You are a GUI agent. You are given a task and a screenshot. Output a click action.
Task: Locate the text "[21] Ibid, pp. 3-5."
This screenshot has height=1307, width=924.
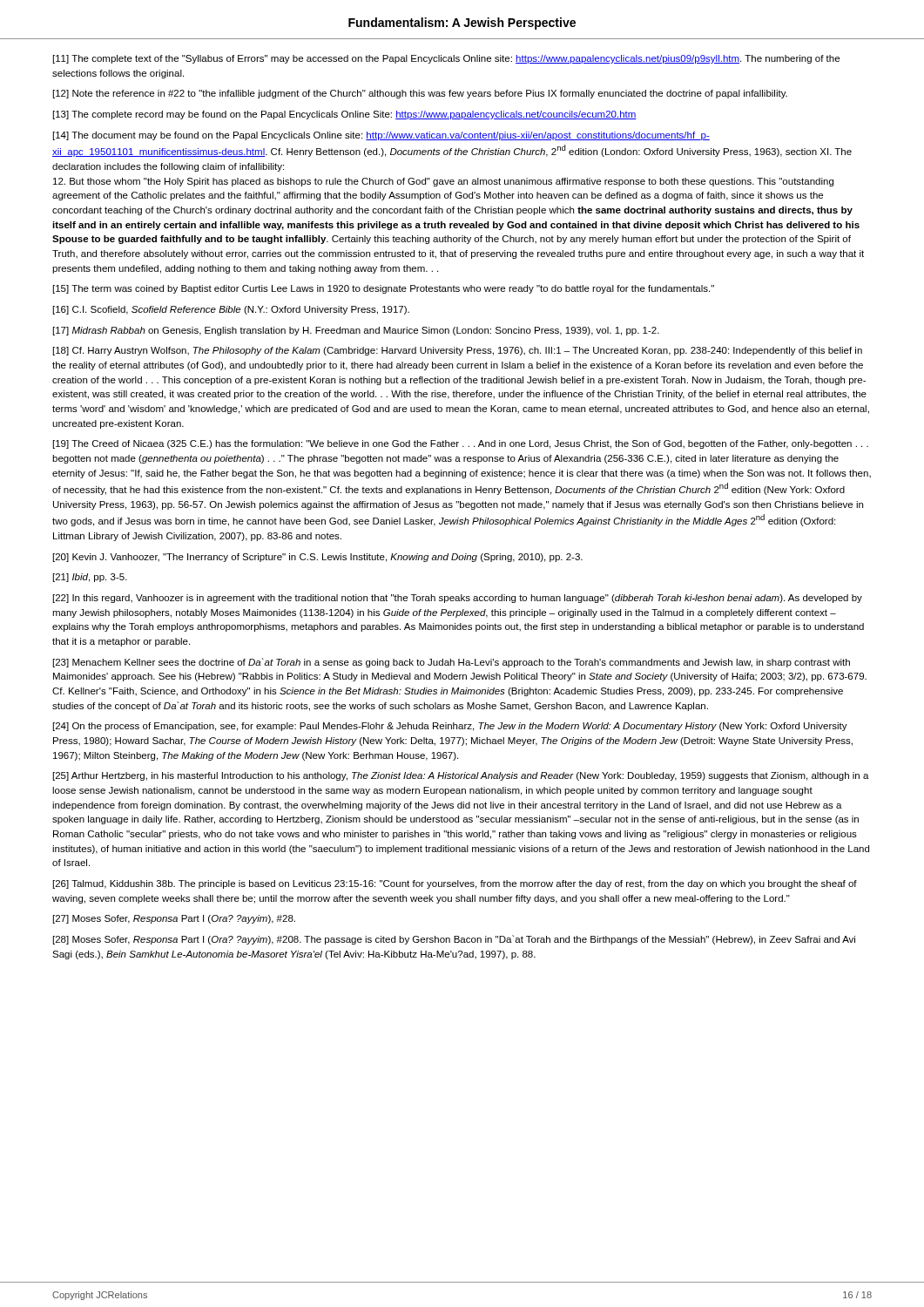(90, 577)
